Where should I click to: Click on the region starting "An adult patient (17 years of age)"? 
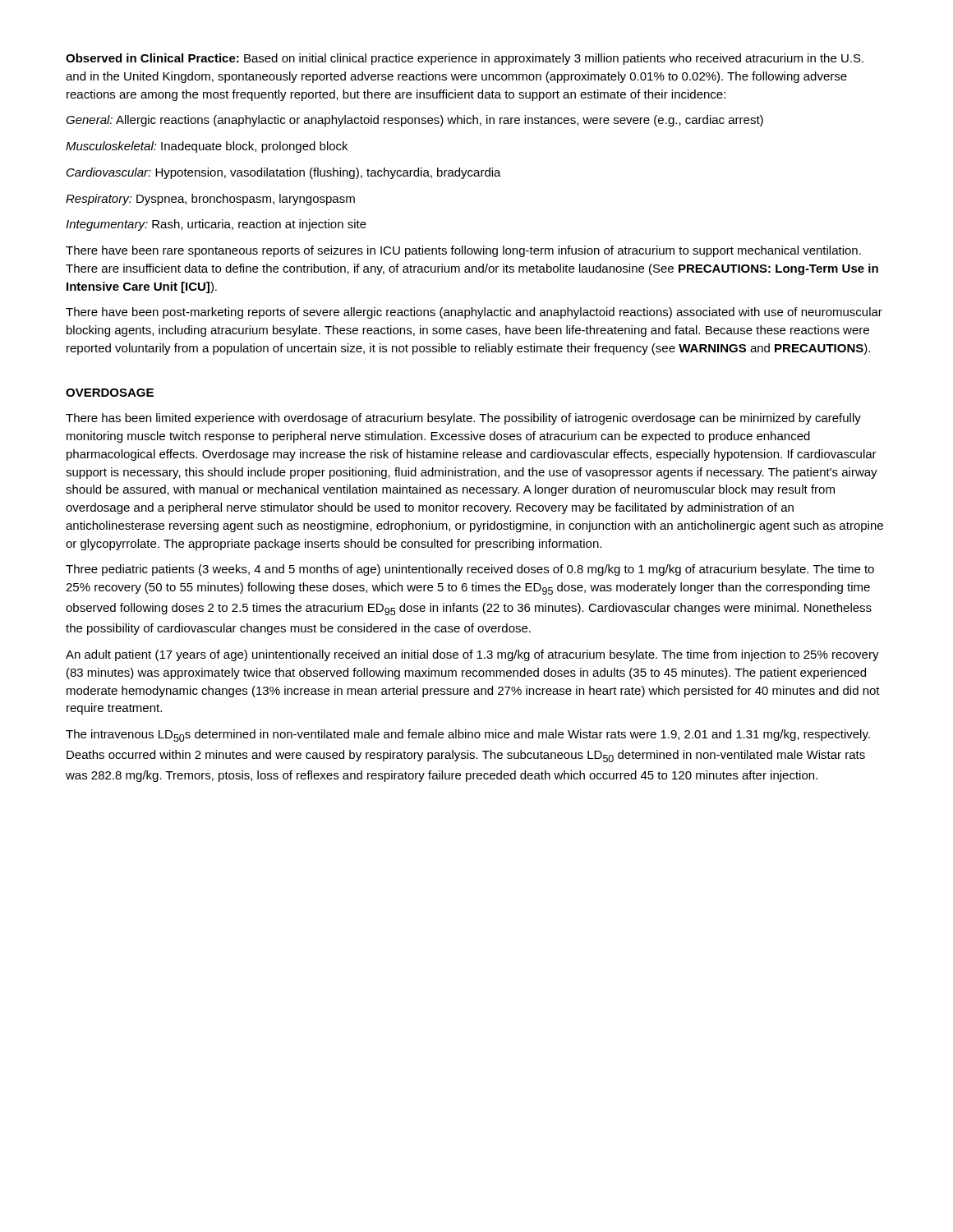pyautogui.click(x=473, y=681)
